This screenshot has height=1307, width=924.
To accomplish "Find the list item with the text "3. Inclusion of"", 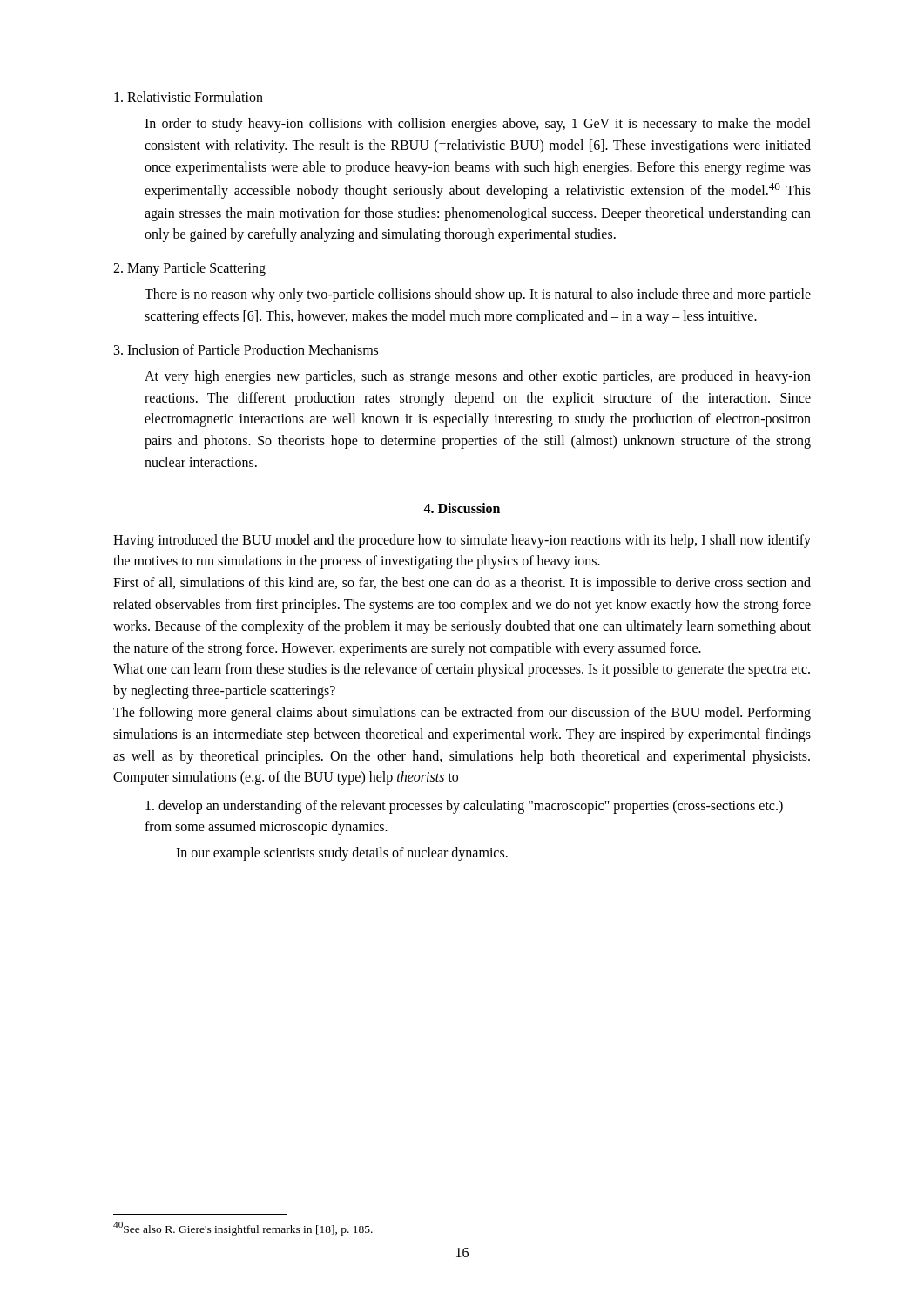I will click(462, 407).
